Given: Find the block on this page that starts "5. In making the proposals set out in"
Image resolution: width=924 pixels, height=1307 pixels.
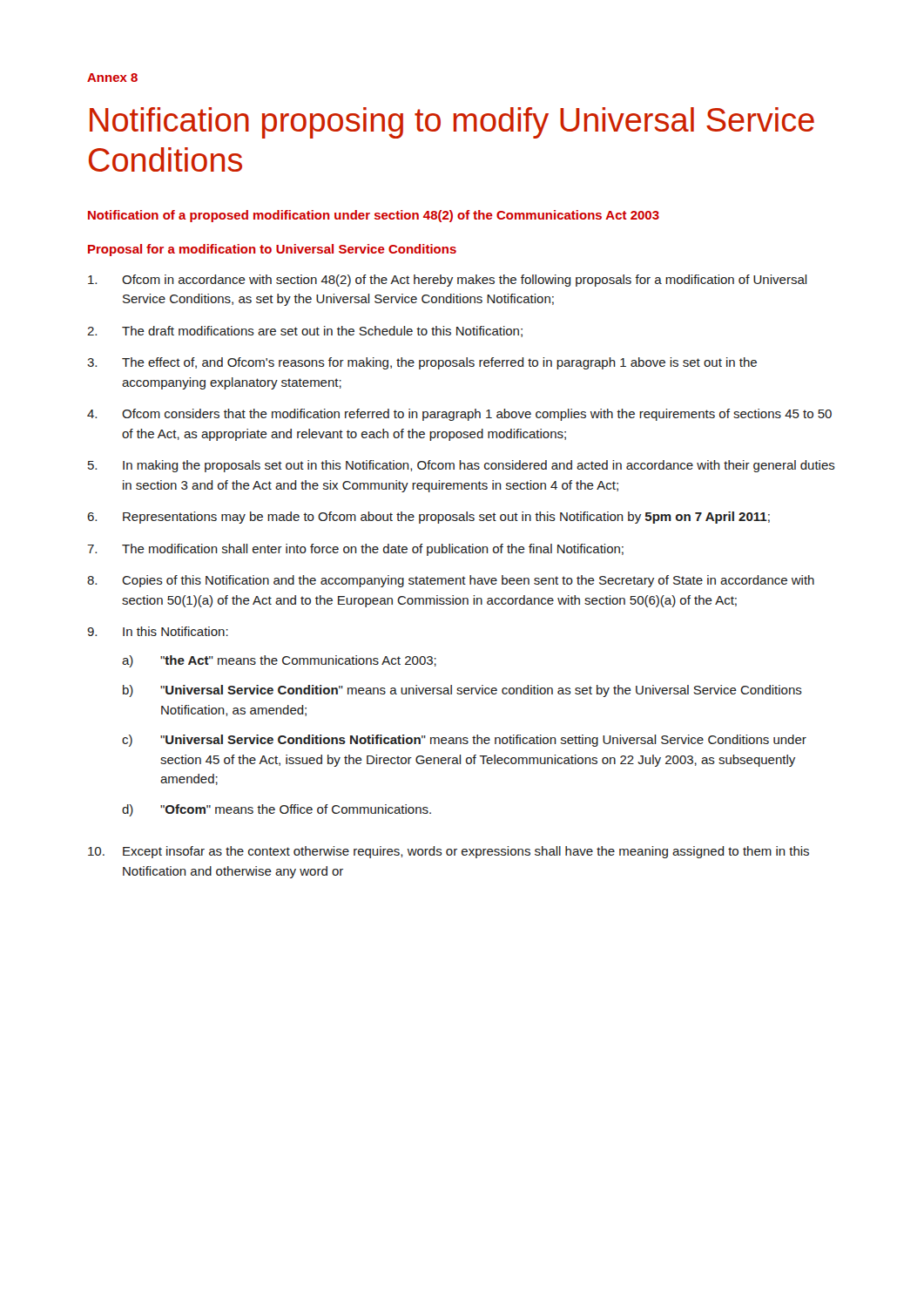Looking at the screenshot, I should (x=462, y=475).
